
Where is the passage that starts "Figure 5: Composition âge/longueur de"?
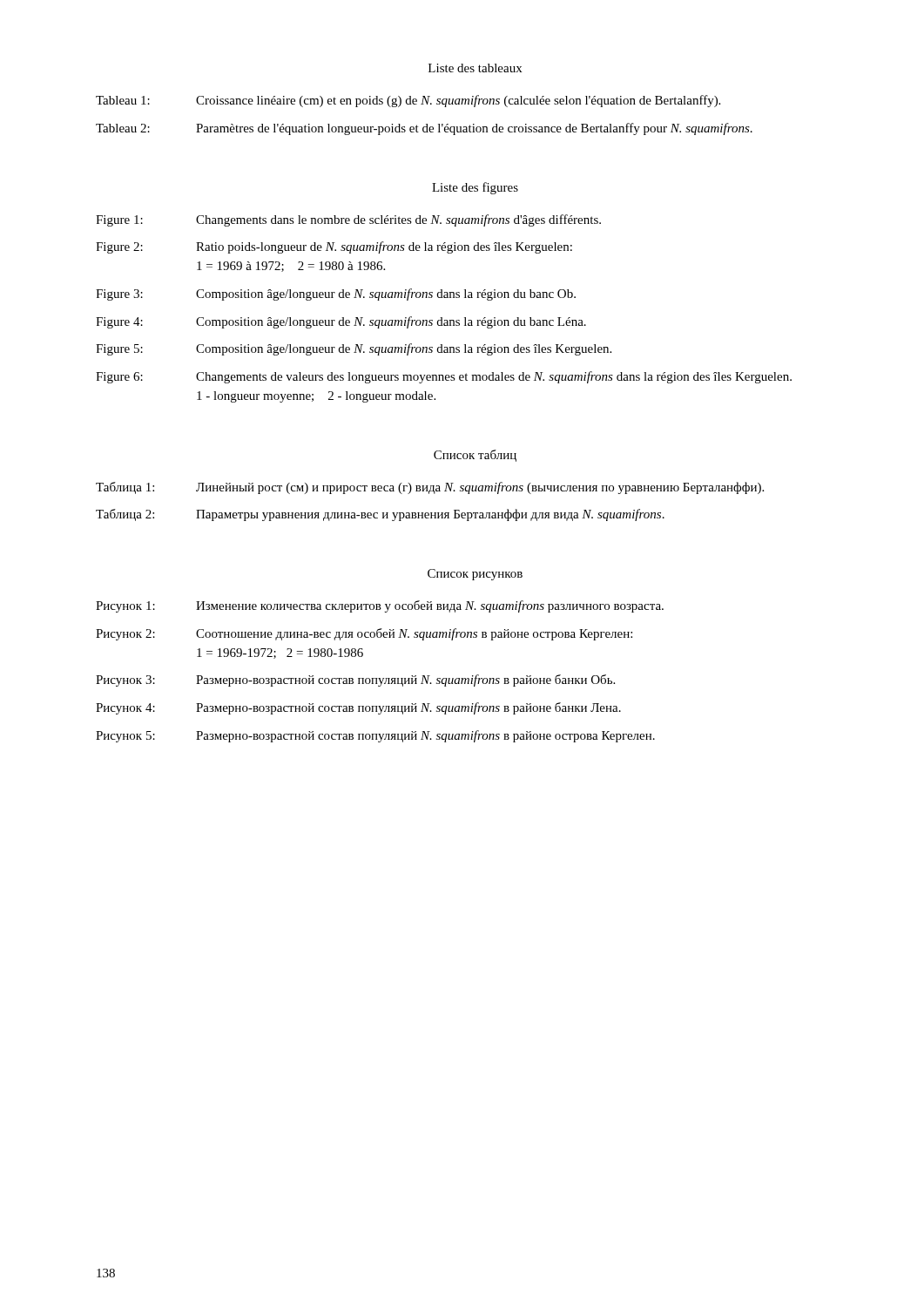point(475,350)
